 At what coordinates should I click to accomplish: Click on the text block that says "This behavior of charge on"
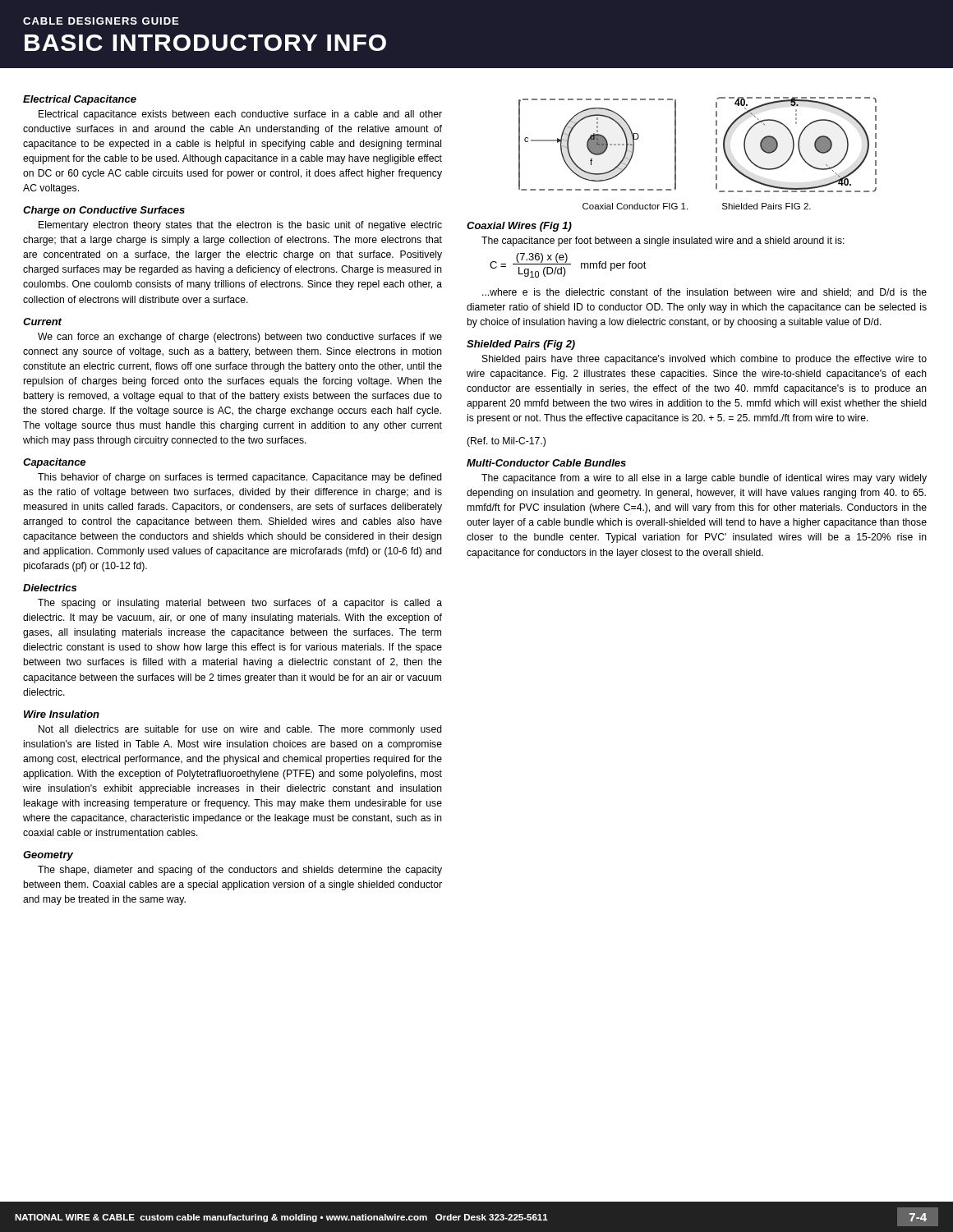point(232,522)
